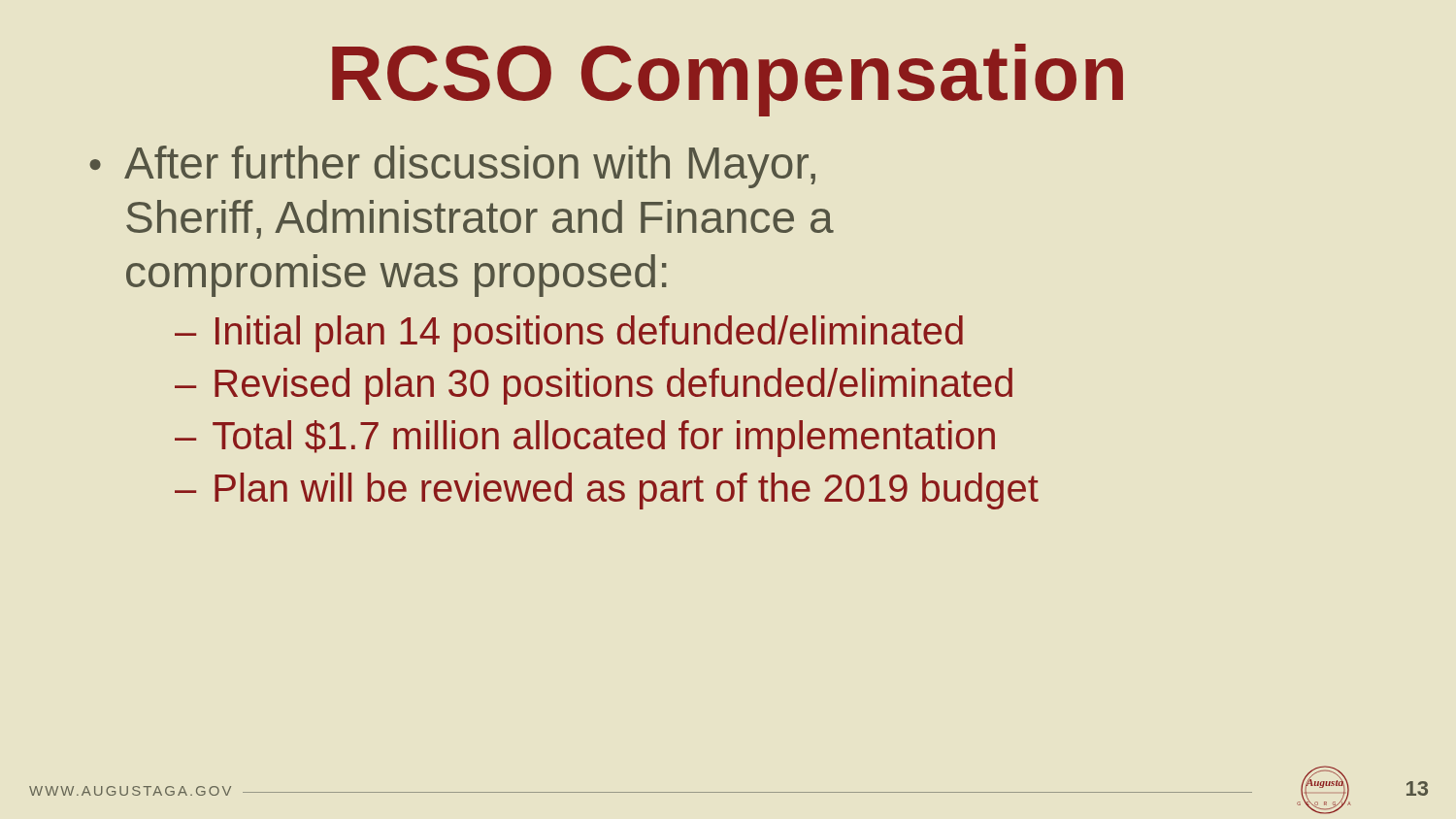Find "– Total $1.7 million allocated for implementation" on this page
This screenshot has height=819, width=1456.
[586, 436]
